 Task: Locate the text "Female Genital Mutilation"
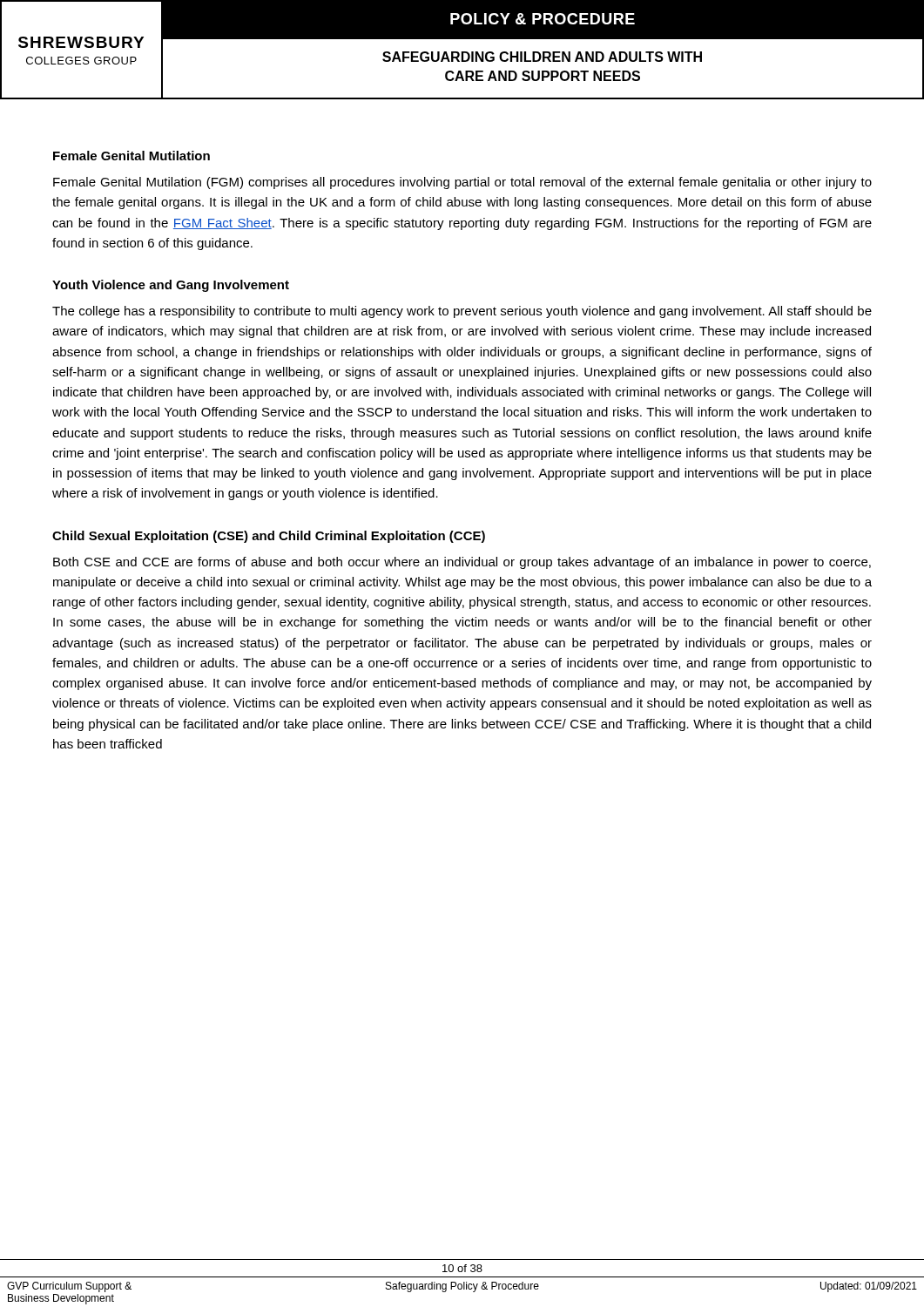pos(131,156)
